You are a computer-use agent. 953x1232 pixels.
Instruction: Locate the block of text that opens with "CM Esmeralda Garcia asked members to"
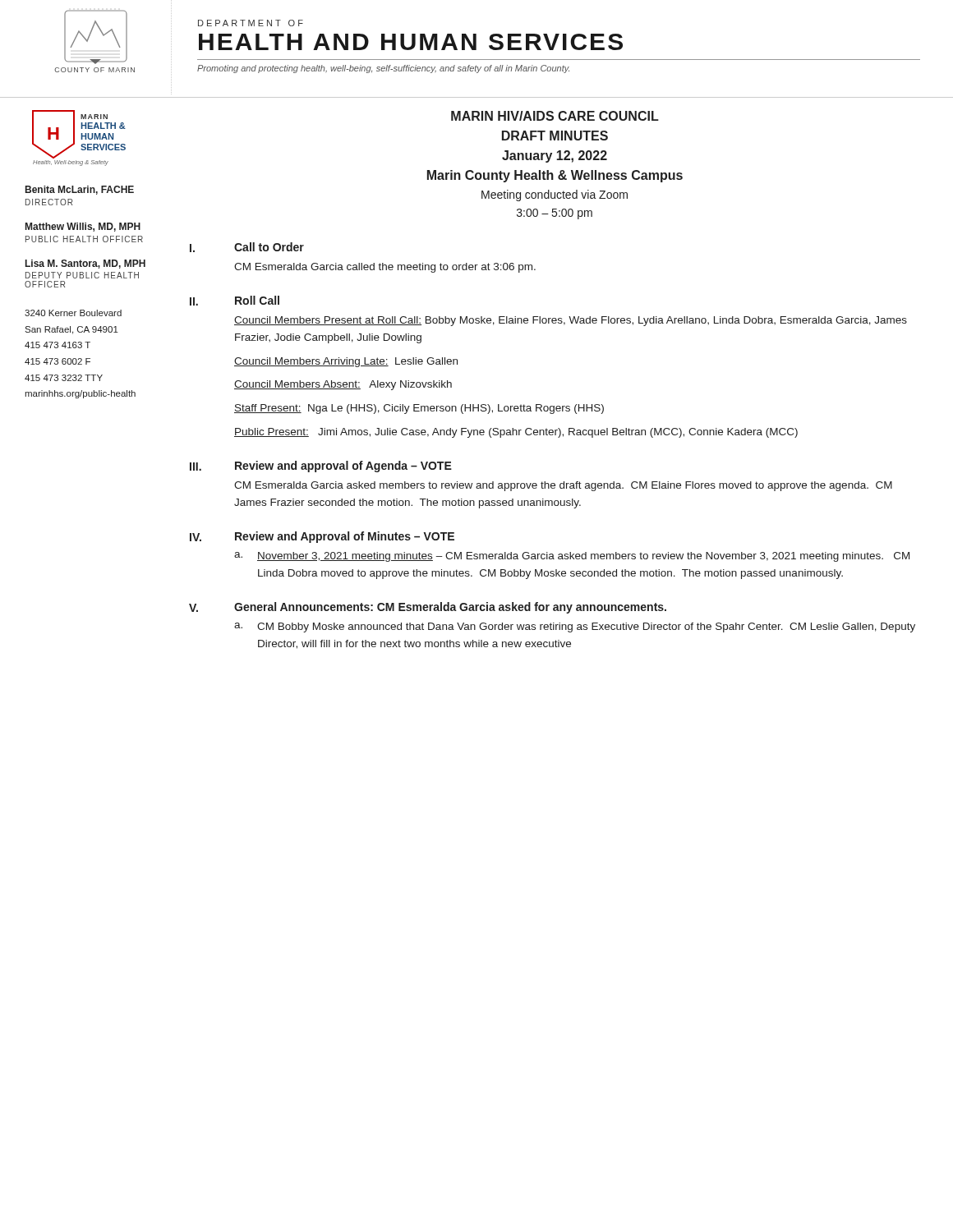563,494
